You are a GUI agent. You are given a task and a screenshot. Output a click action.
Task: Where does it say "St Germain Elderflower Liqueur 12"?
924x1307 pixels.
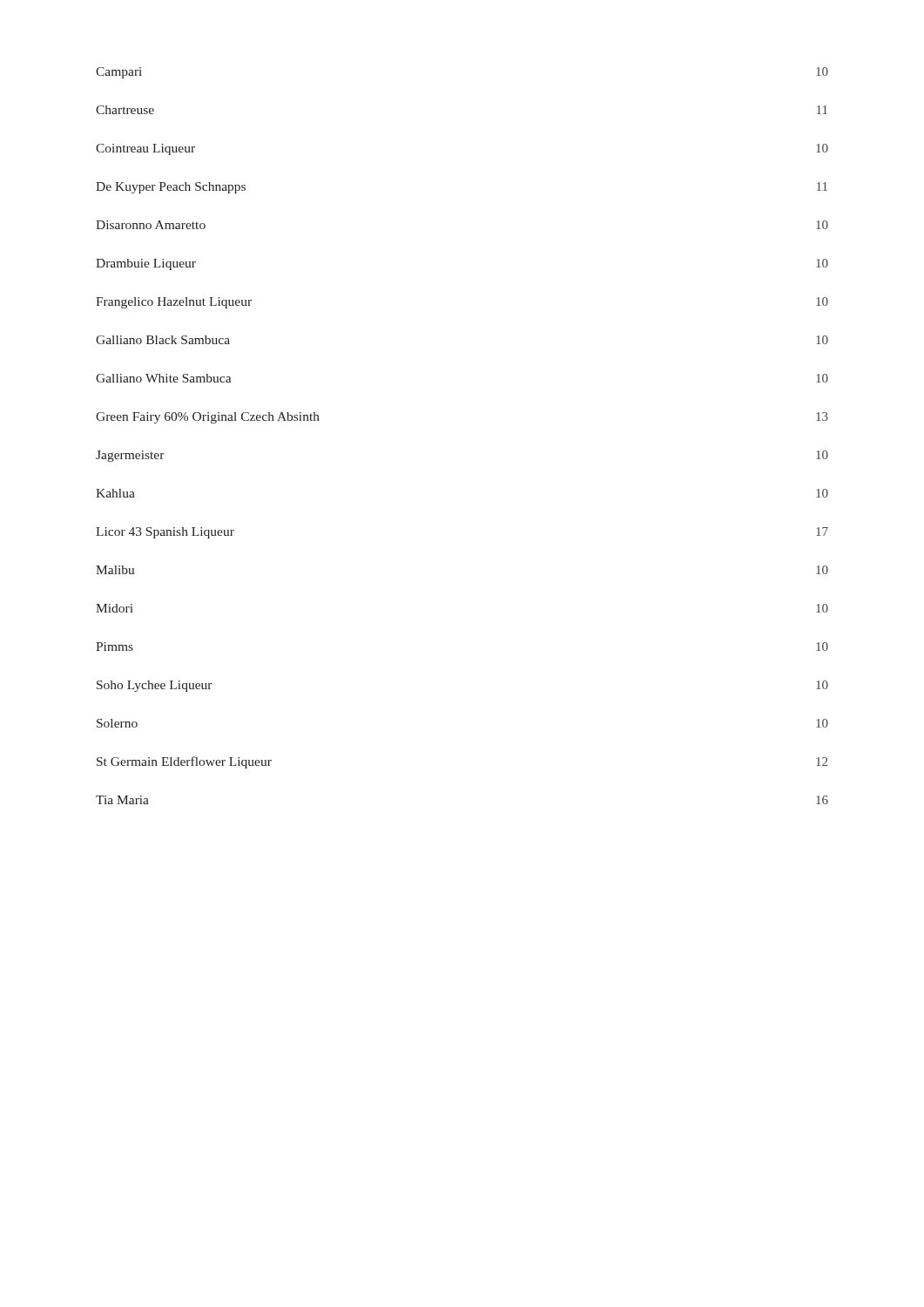182,763
